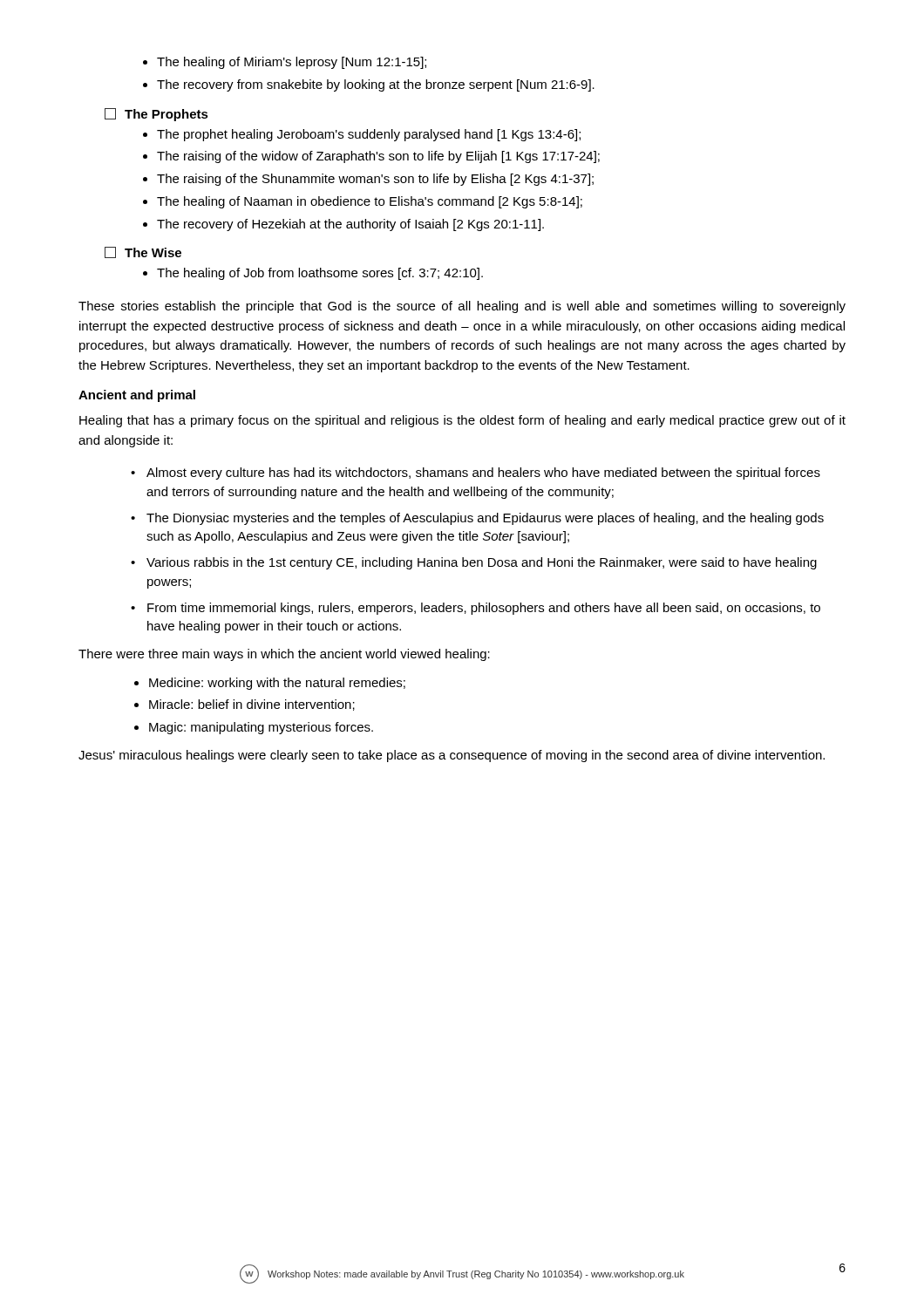
Task: Click on the text block that says "Jesus' miraculous healings were clearly"
Action: 452,755
